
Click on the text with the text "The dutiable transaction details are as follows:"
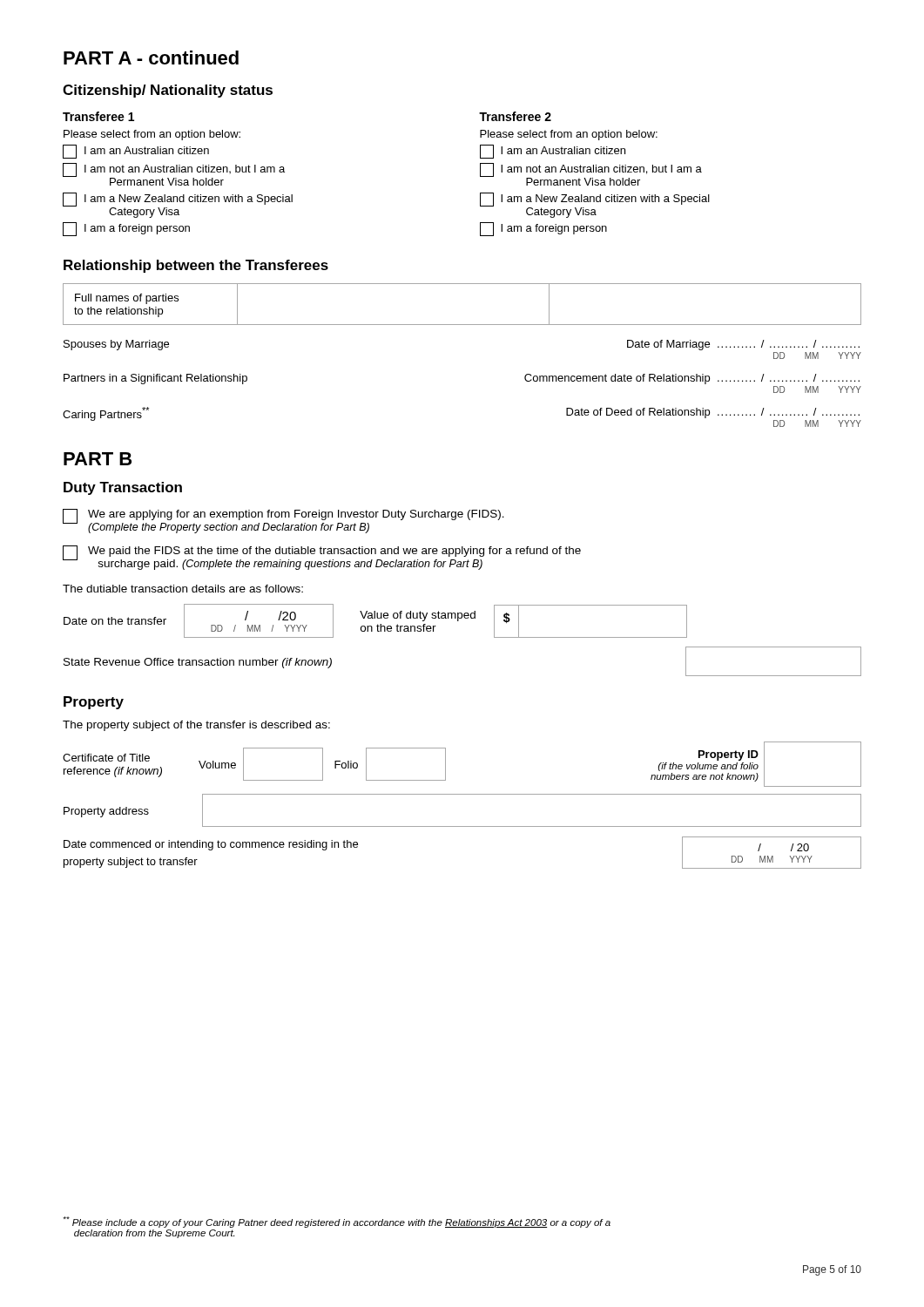tap(183, 589)
